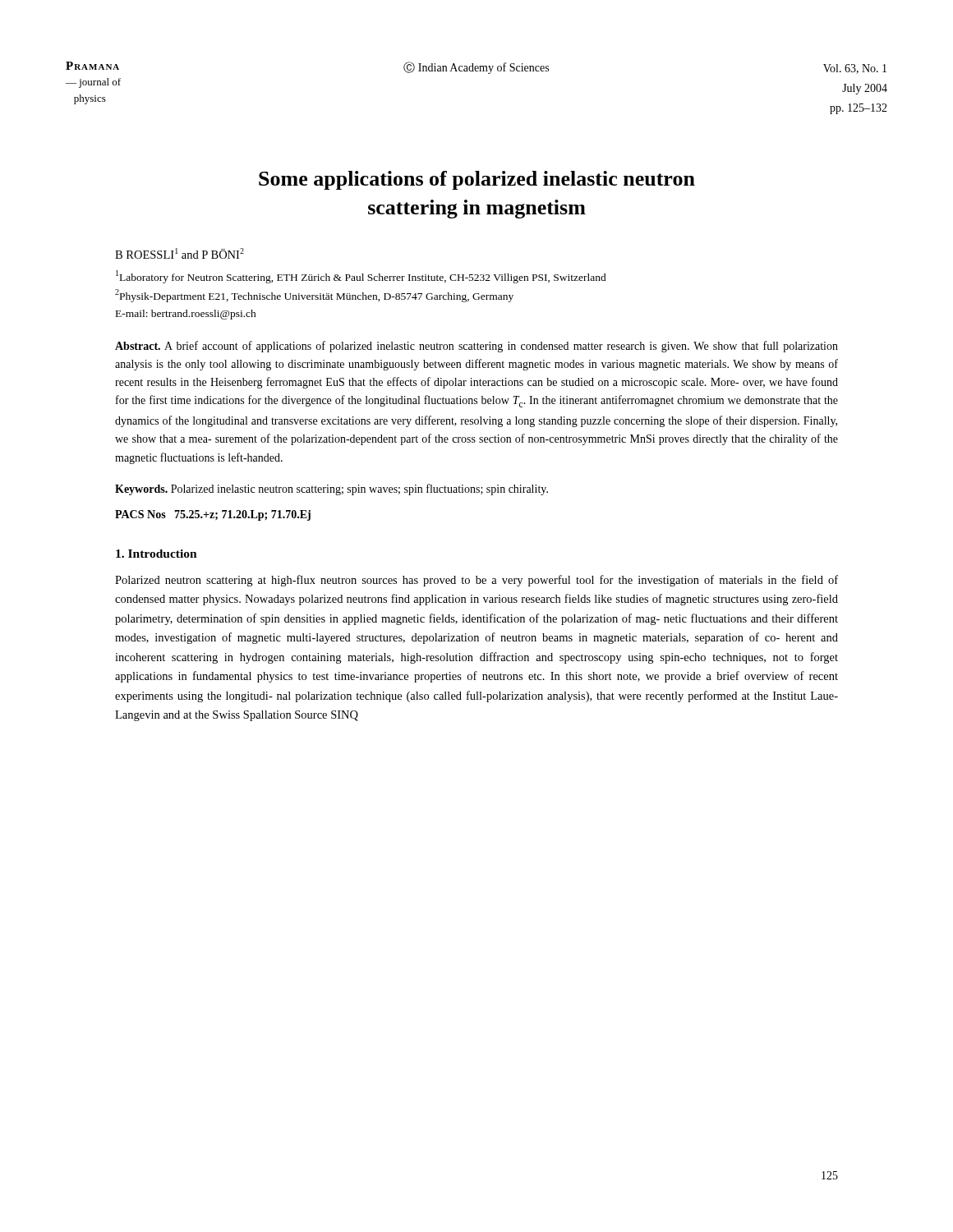Where is the title that starts "Some applications of polarized inelastic"?
The image size is (953, 1232).
476,193
